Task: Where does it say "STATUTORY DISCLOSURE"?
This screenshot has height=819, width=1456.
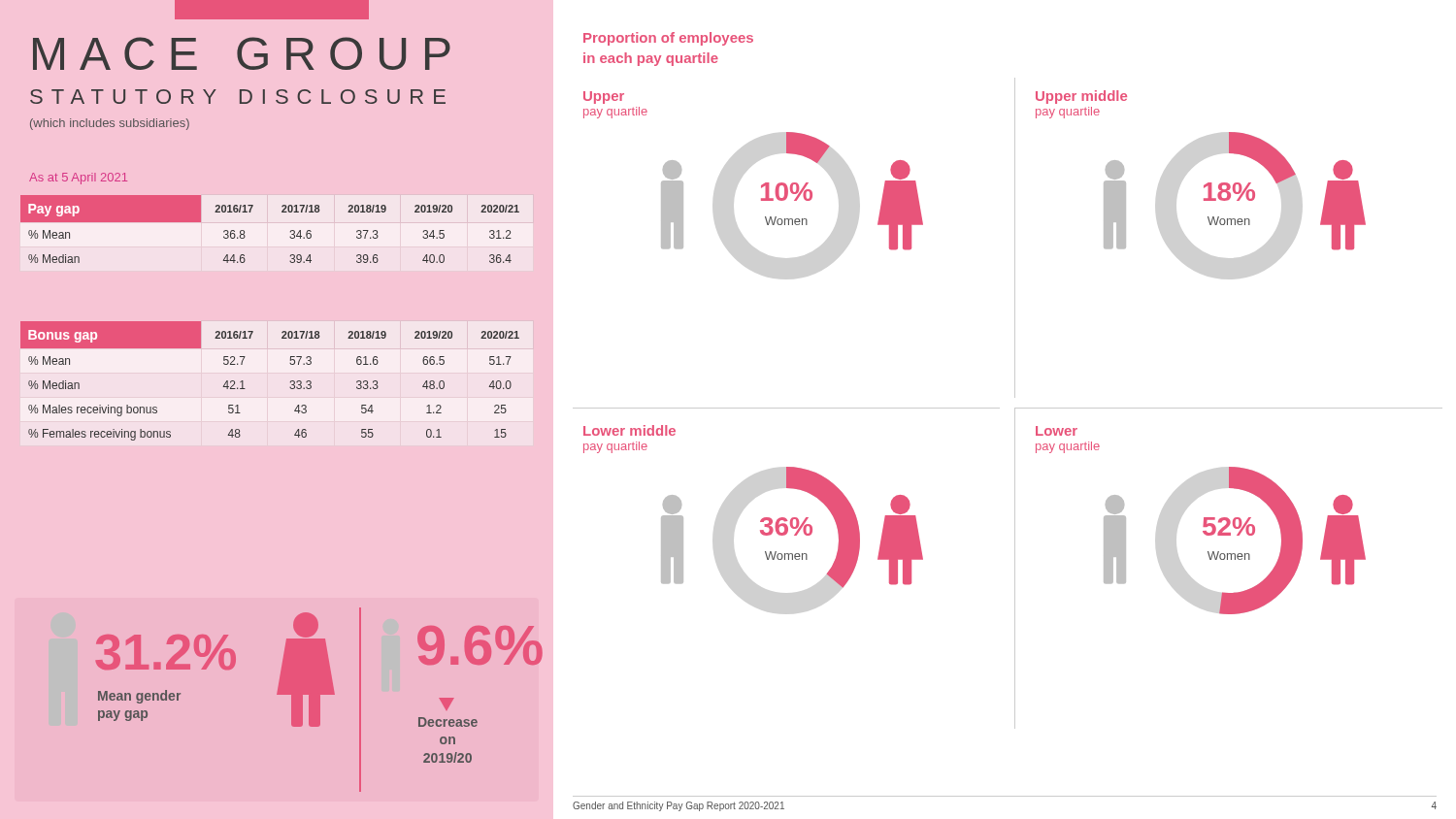Action: coord(242,96)
